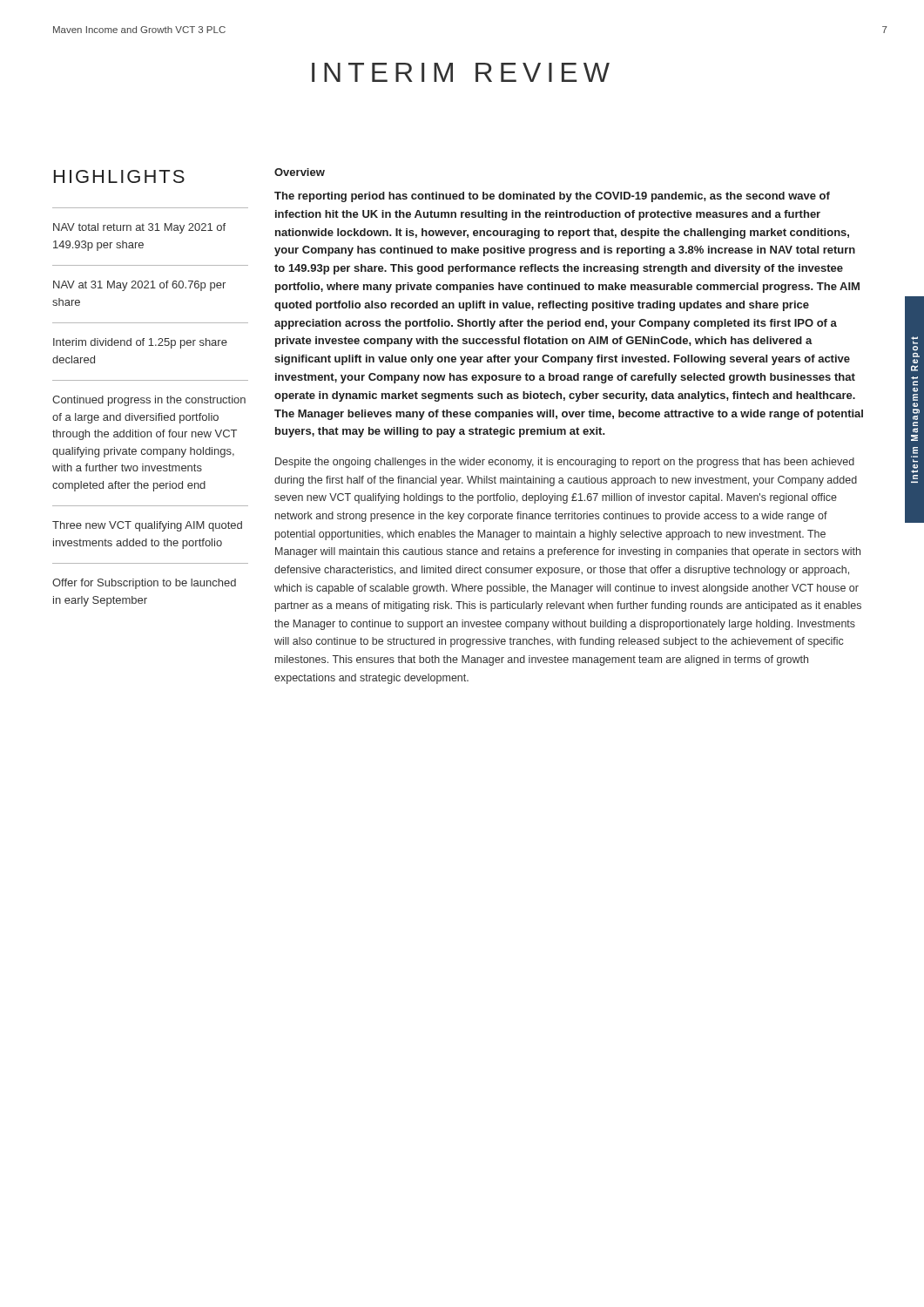Locate the list item that reads "Interim dividend of 1.25p per share"
The image size is (924, 1307).
(140, 351)
